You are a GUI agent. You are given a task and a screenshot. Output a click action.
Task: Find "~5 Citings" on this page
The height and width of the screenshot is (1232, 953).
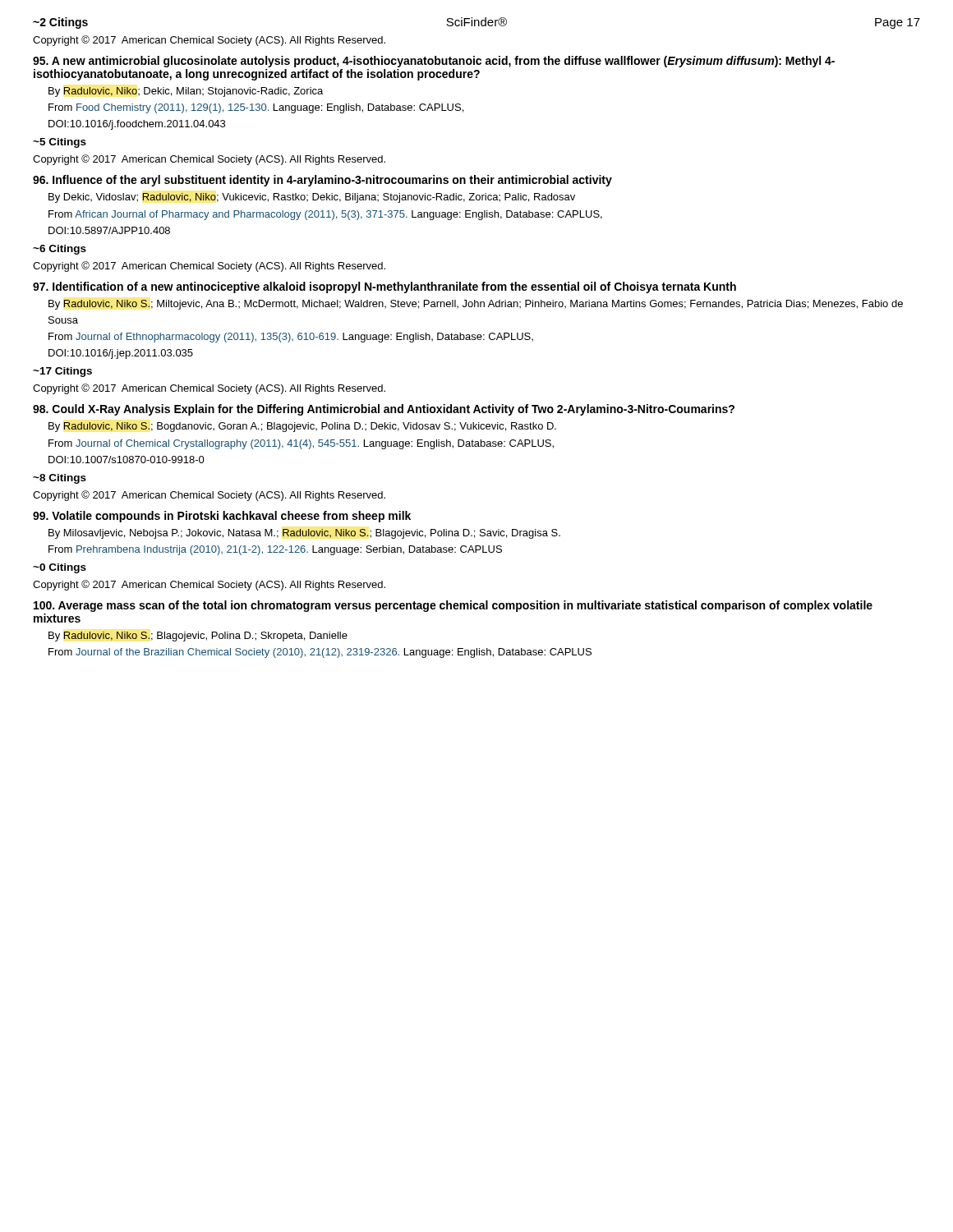coord(60,142)
